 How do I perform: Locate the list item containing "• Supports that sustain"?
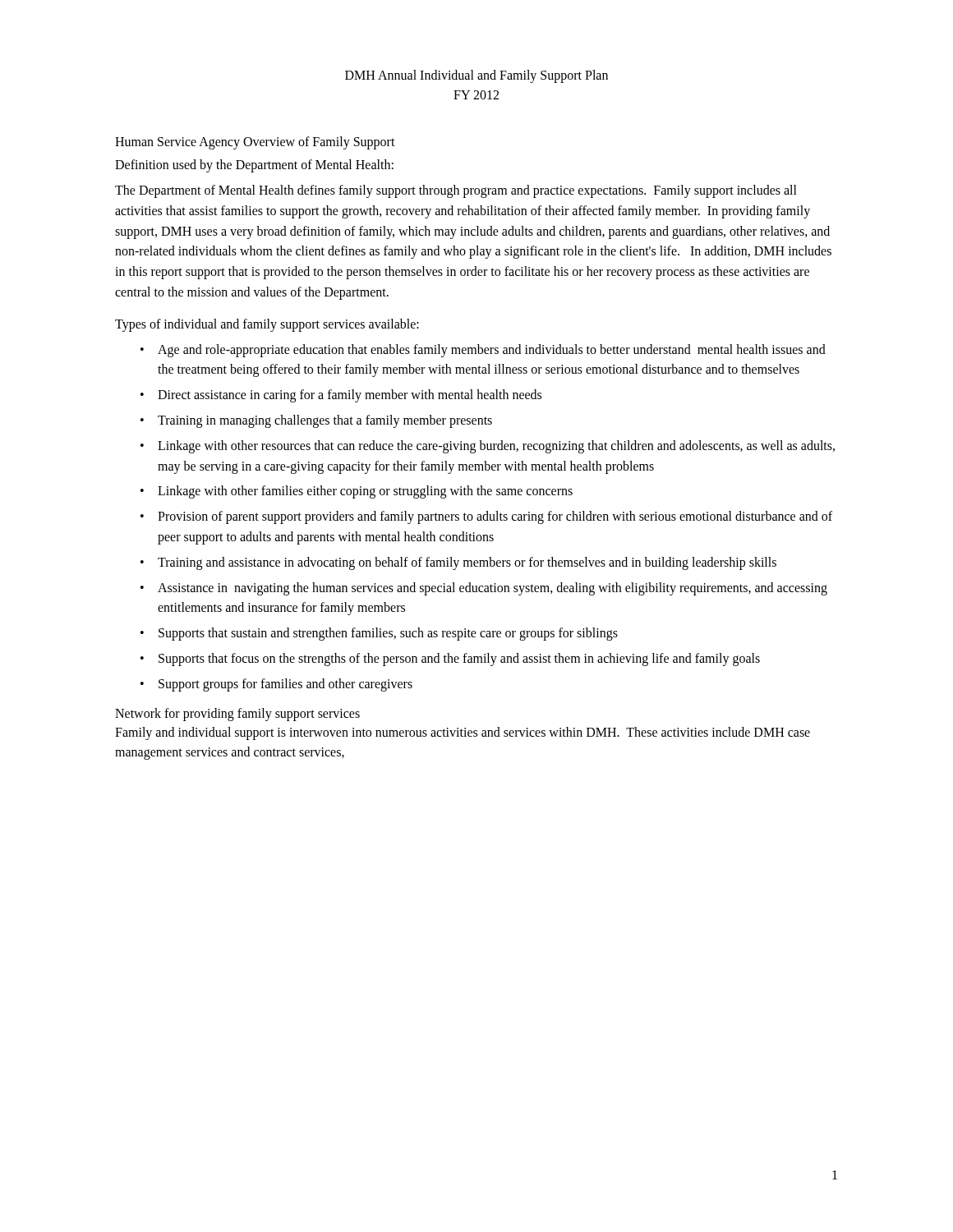[x=489, y=634]
